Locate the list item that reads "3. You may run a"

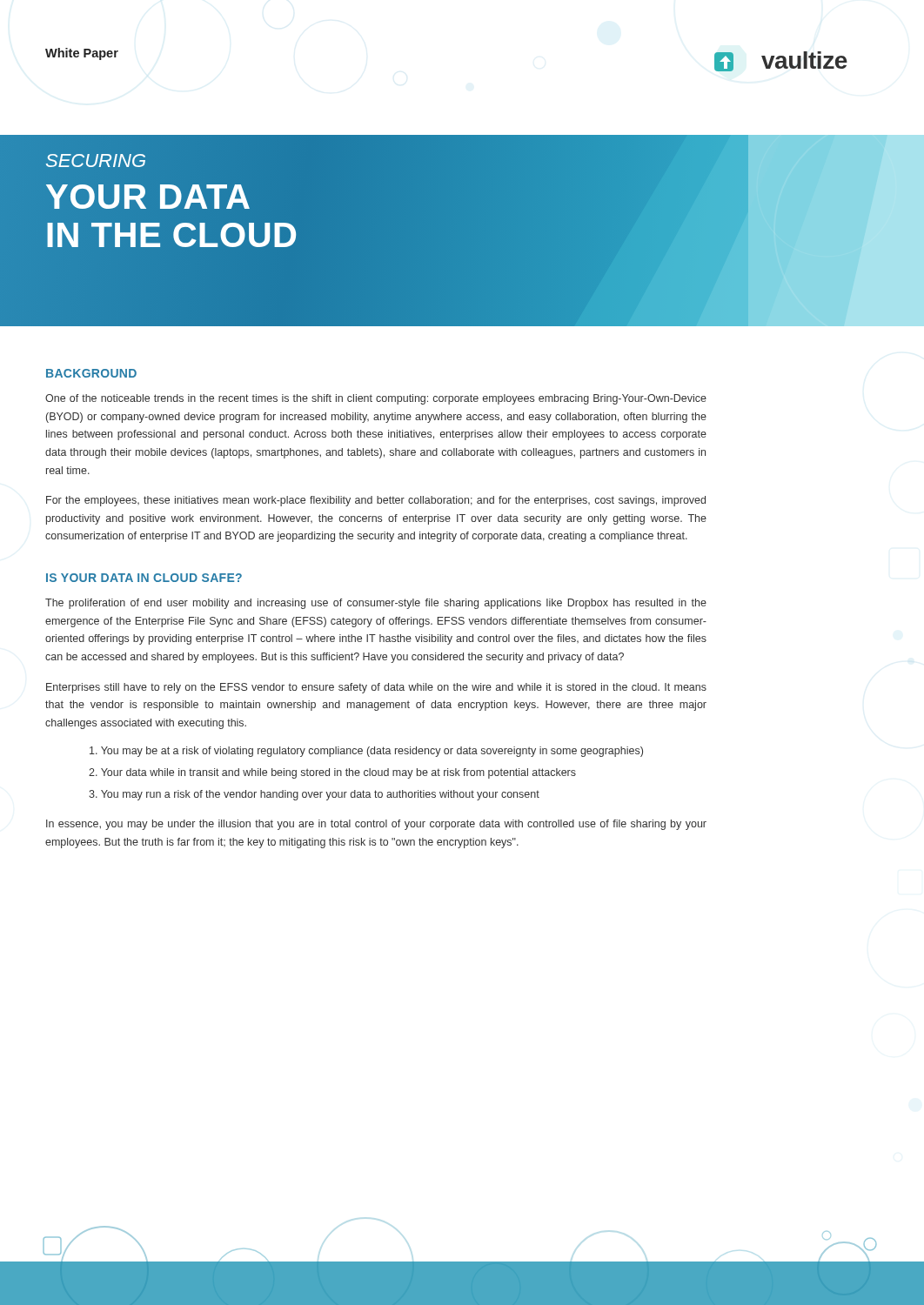314,794
